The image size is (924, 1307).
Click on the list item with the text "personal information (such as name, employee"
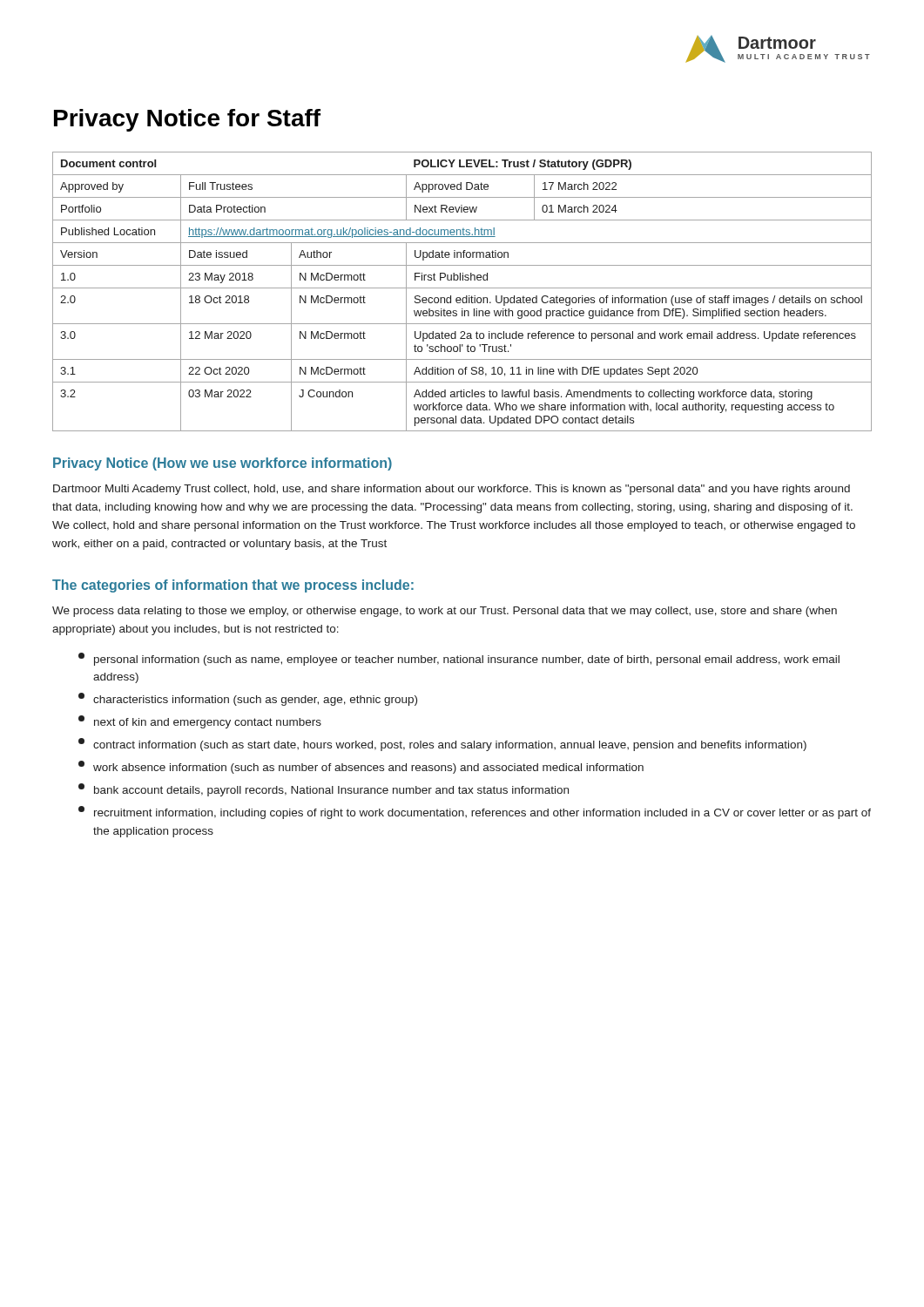click(475, 669)
